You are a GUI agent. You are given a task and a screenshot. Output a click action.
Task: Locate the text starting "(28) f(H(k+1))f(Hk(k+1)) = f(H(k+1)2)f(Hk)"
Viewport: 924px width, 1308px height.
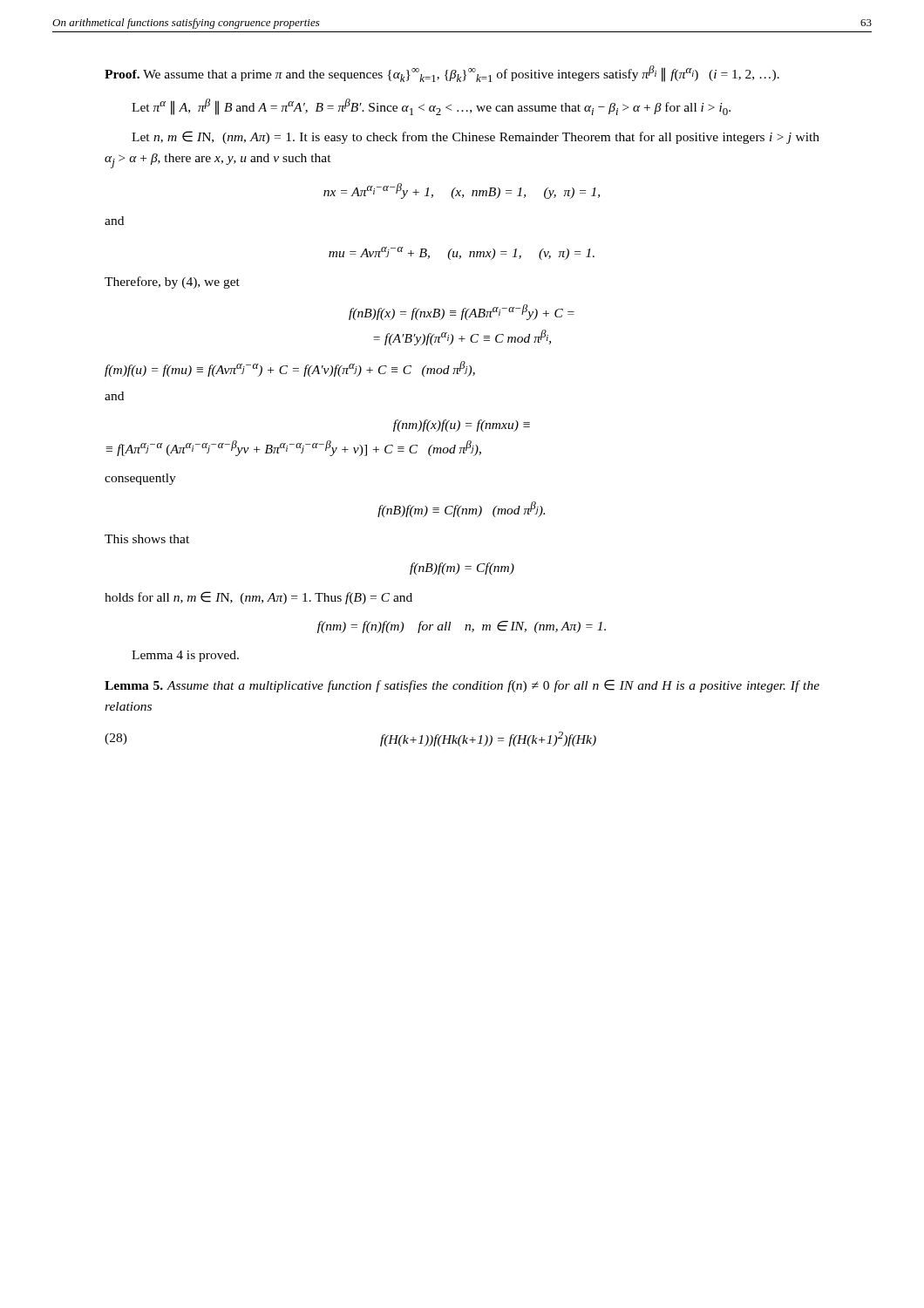(x=462, y=738)
